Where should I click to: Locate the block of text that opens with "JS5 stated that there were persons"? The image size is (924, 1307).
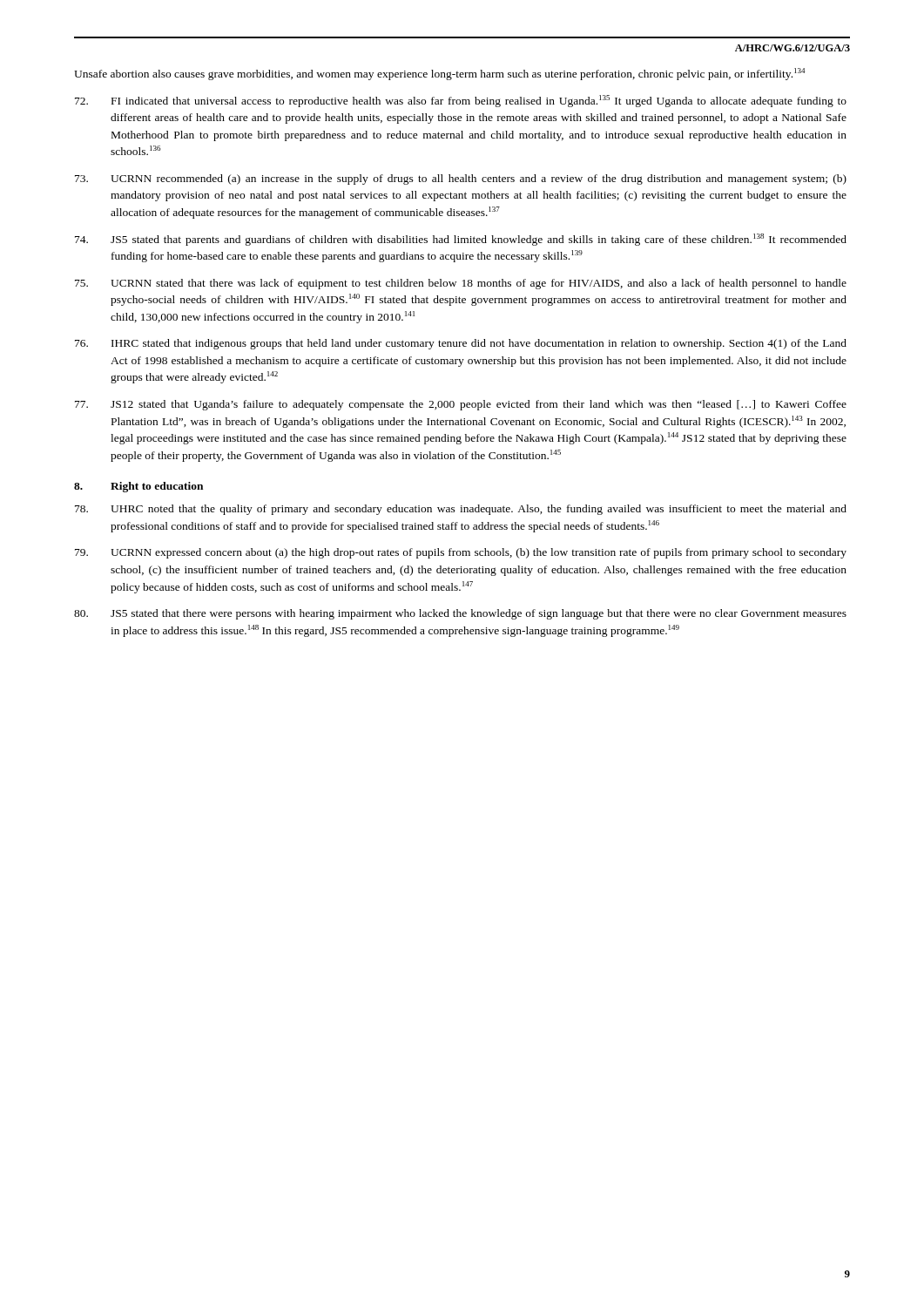pos(460,622)
